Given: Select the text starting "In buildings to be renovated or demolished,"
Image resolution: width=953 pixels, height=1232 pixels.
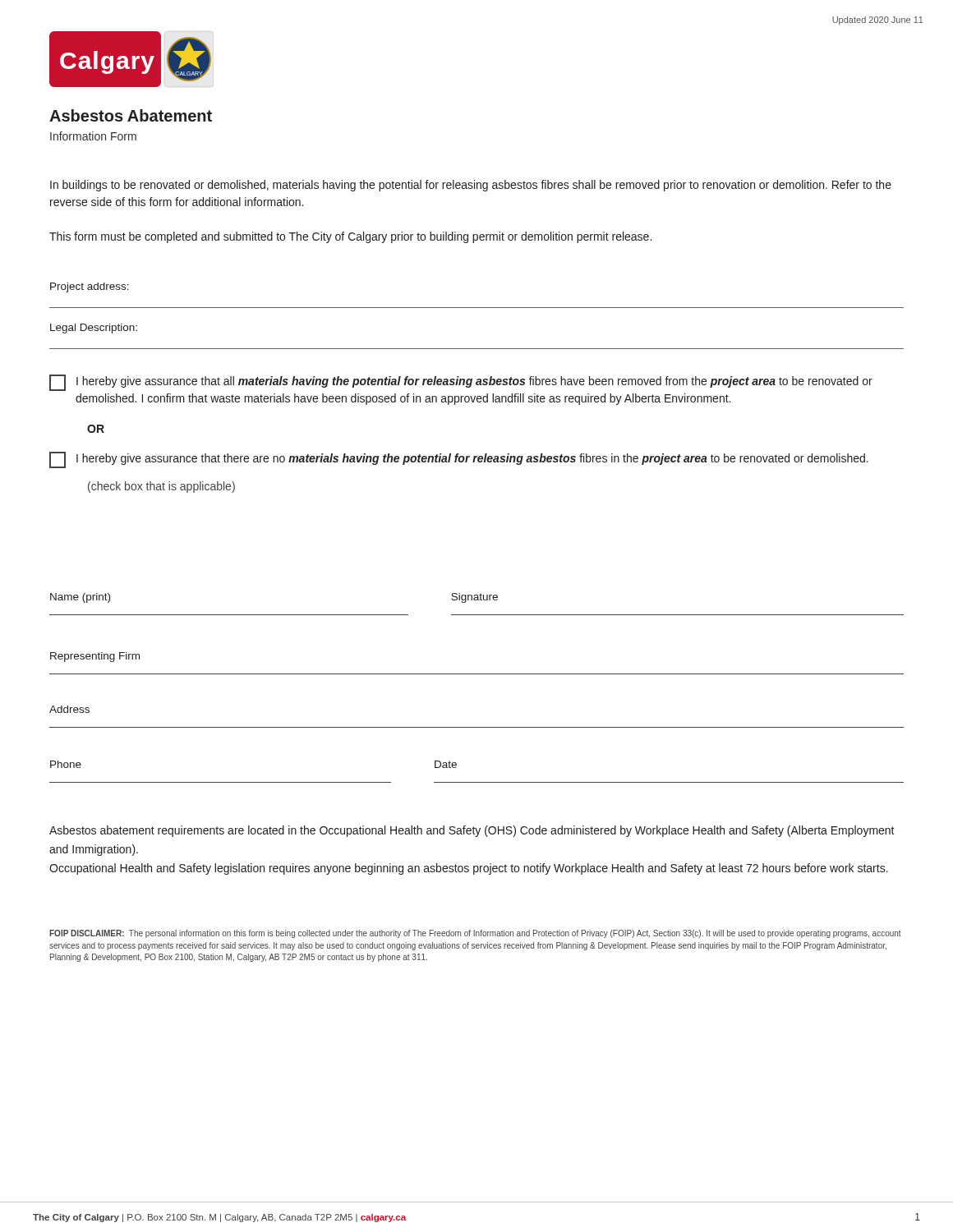Looking at the screenshot, I should [470, 193].
